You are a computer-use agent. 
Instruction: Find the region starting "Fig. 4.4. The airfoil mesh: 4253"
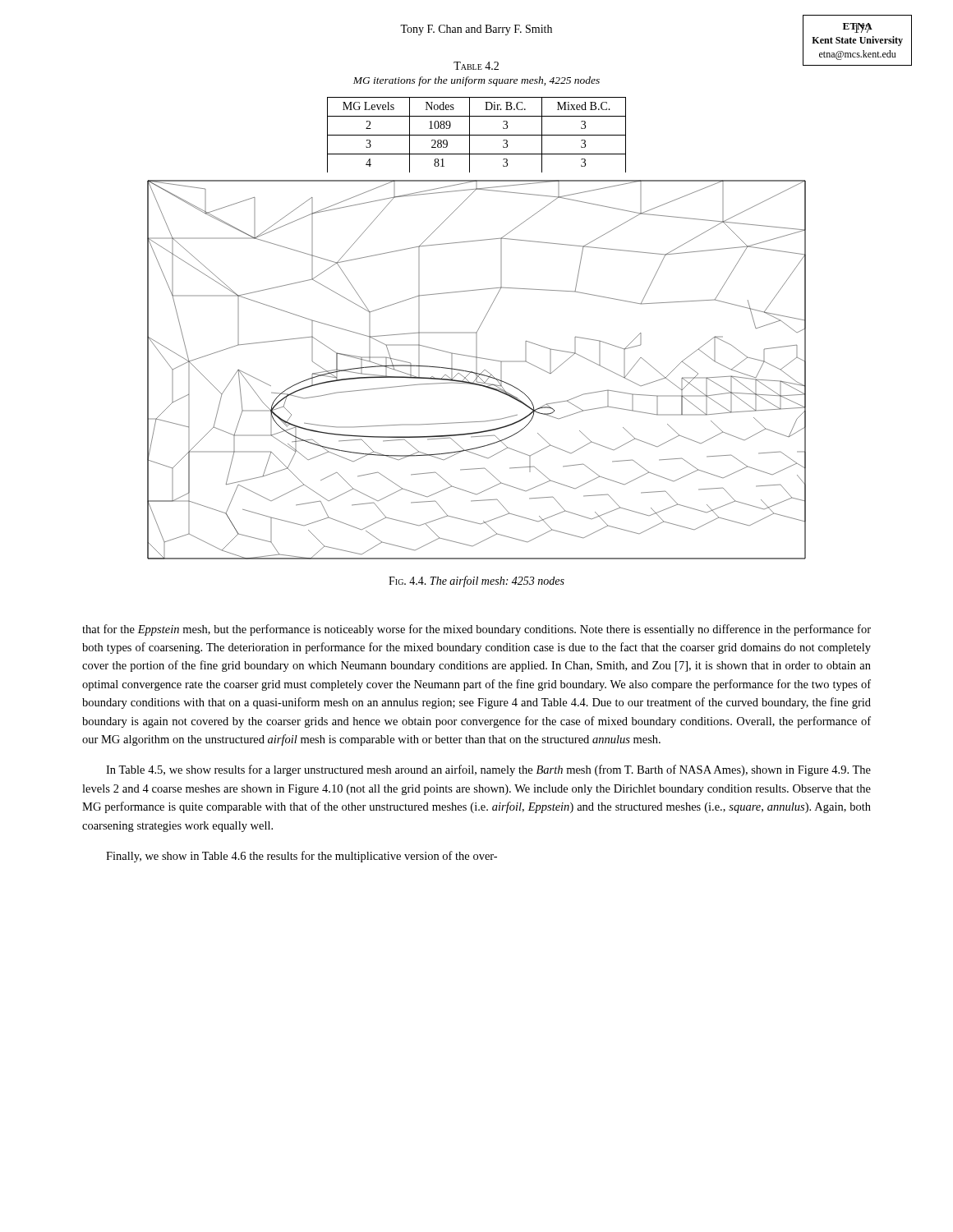476,581
